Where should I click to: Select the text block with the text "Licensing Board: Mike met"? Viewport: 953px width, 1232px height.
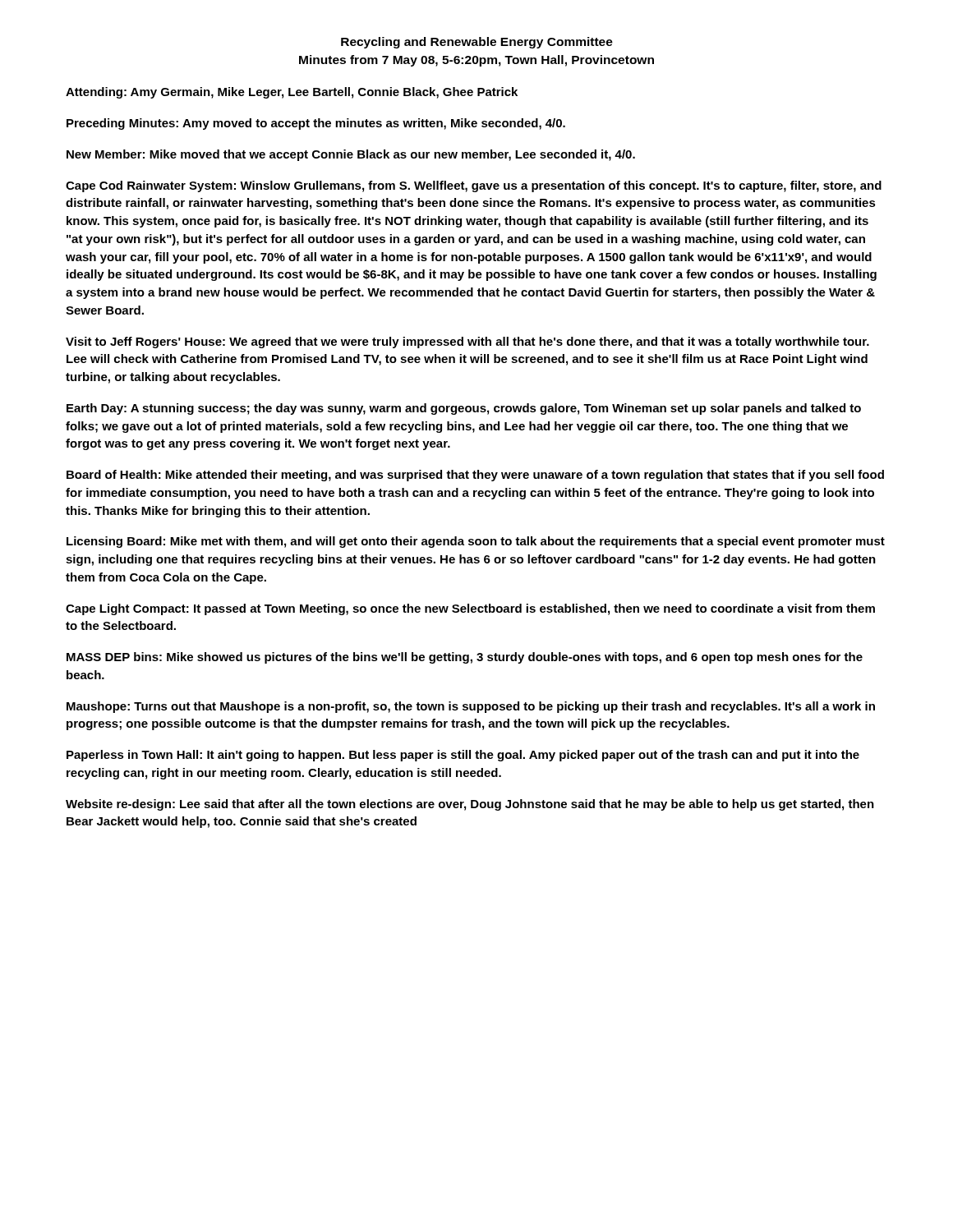coord(475,559)
